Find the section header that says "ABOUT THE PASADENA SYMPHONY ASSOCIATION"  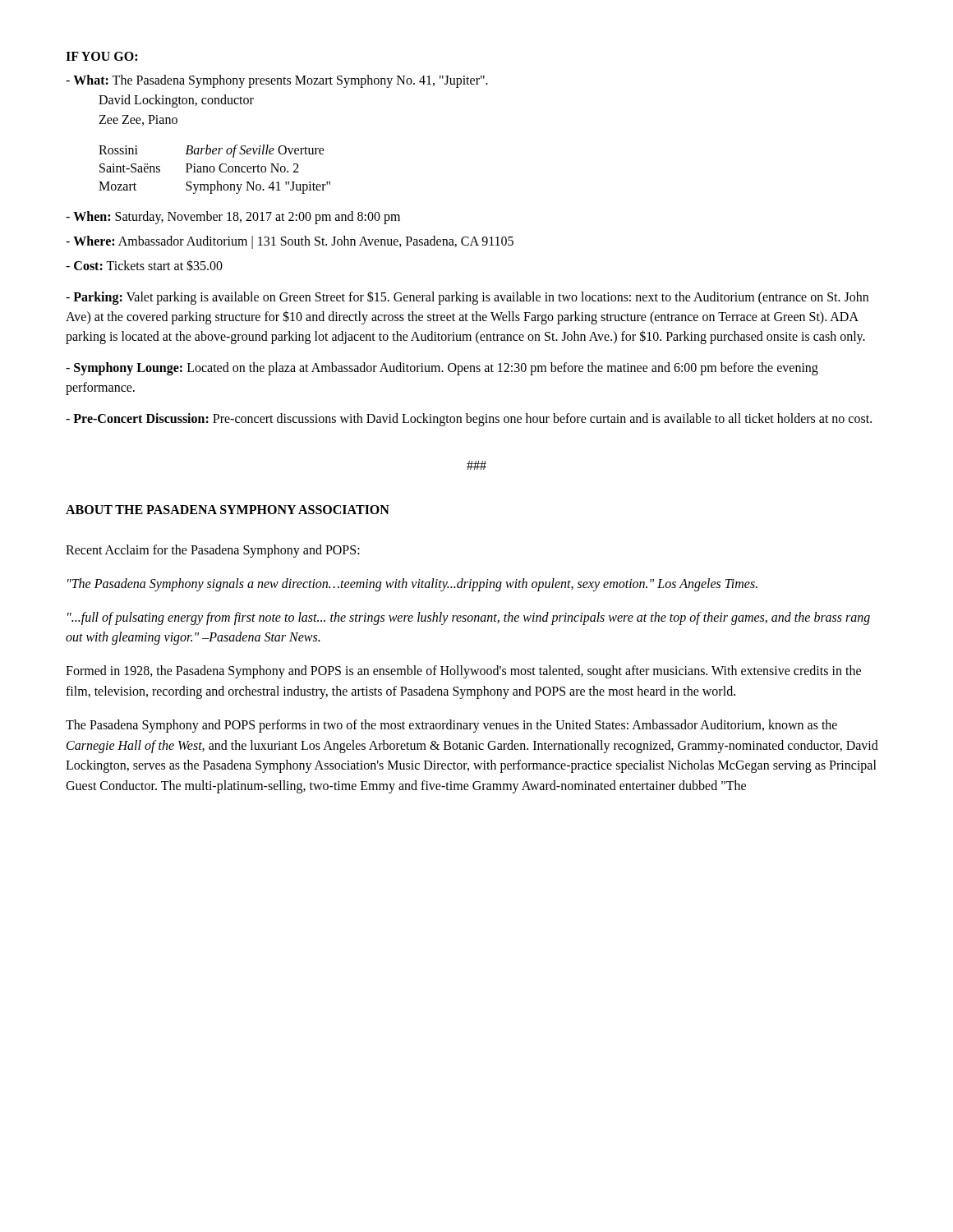click(228, 510)
